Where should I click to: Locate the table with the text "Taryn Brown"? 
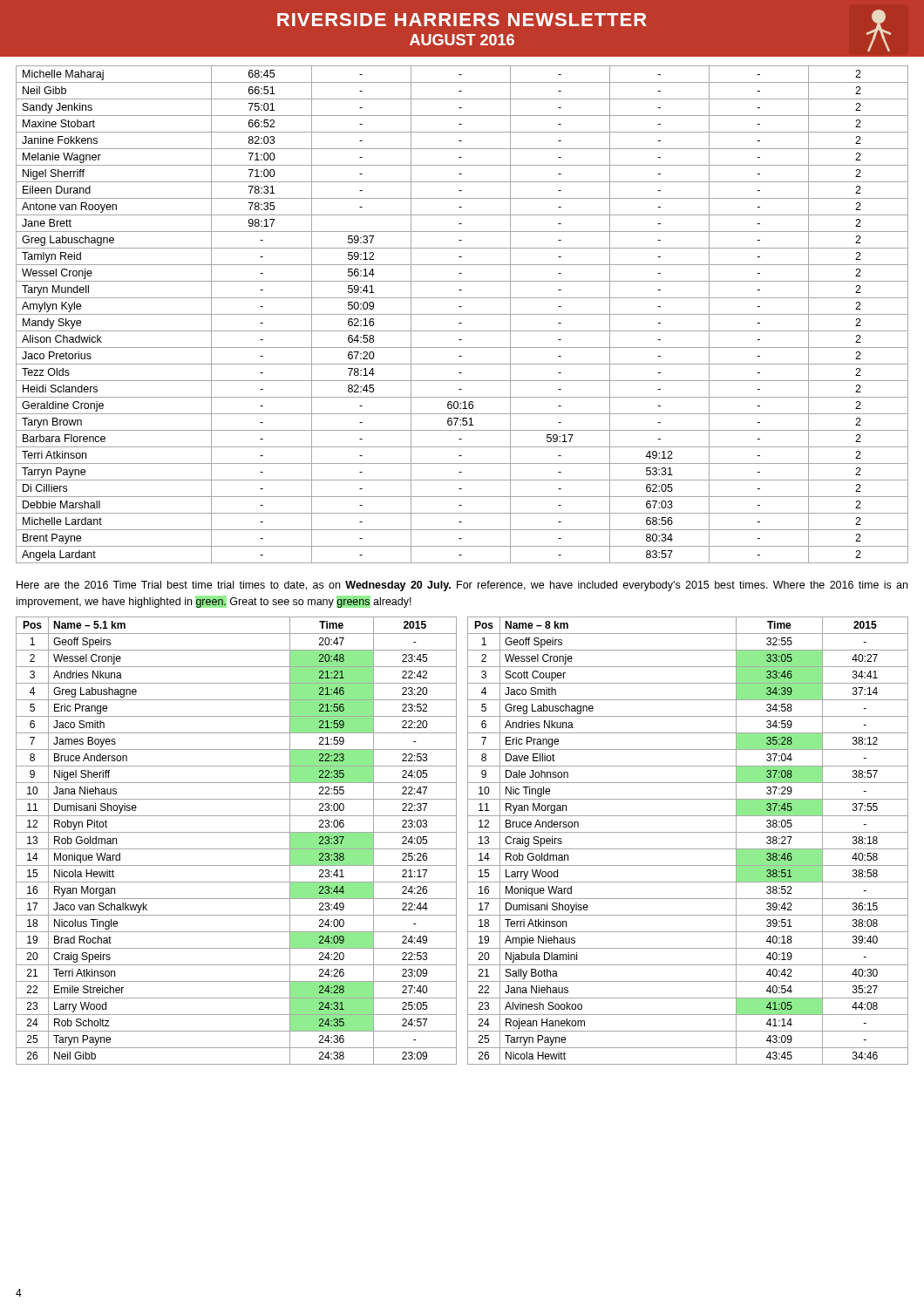pyautogui.click(x=462, y=314)
